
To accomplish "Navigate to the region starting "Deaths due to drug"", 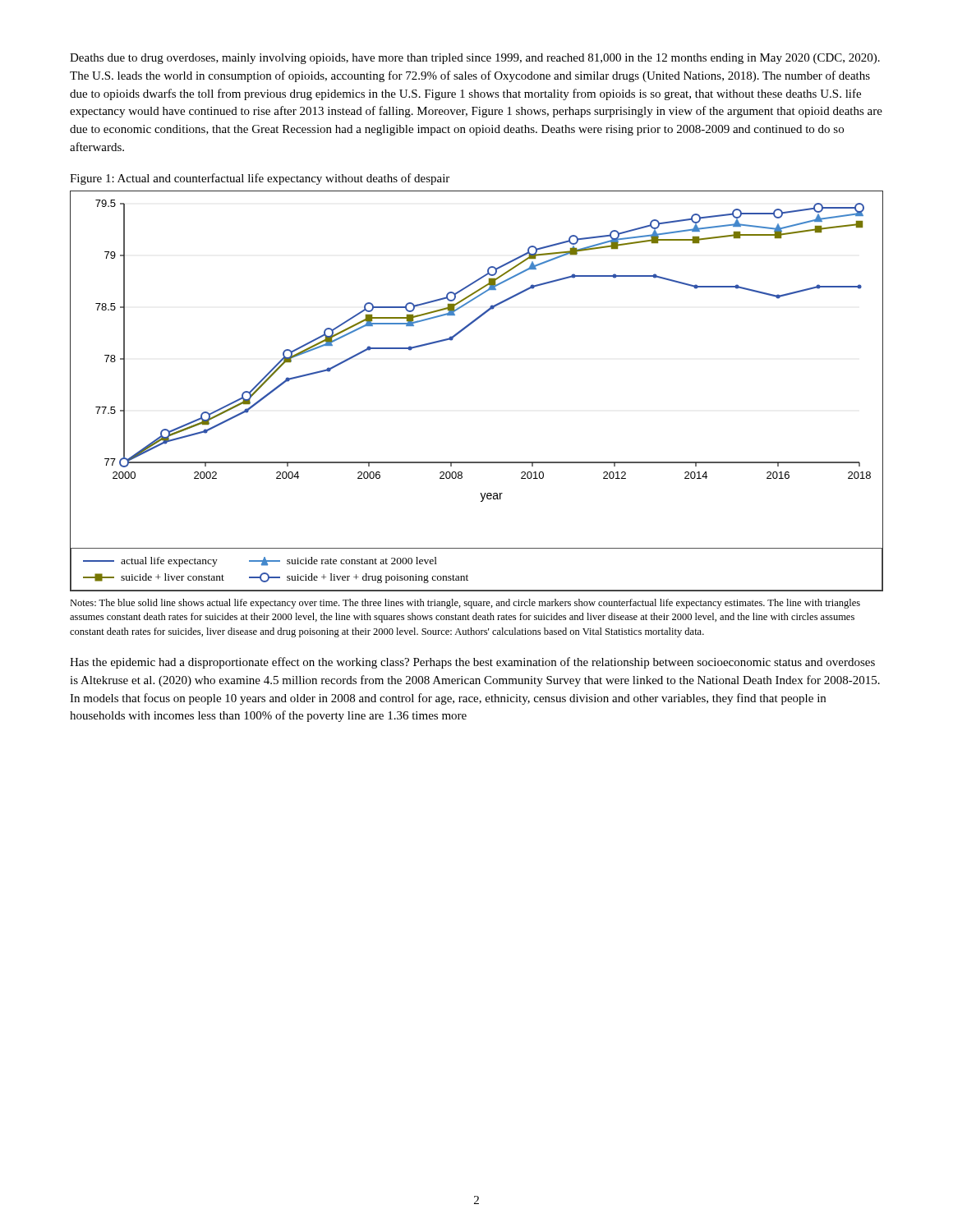I will coord(476,102).
